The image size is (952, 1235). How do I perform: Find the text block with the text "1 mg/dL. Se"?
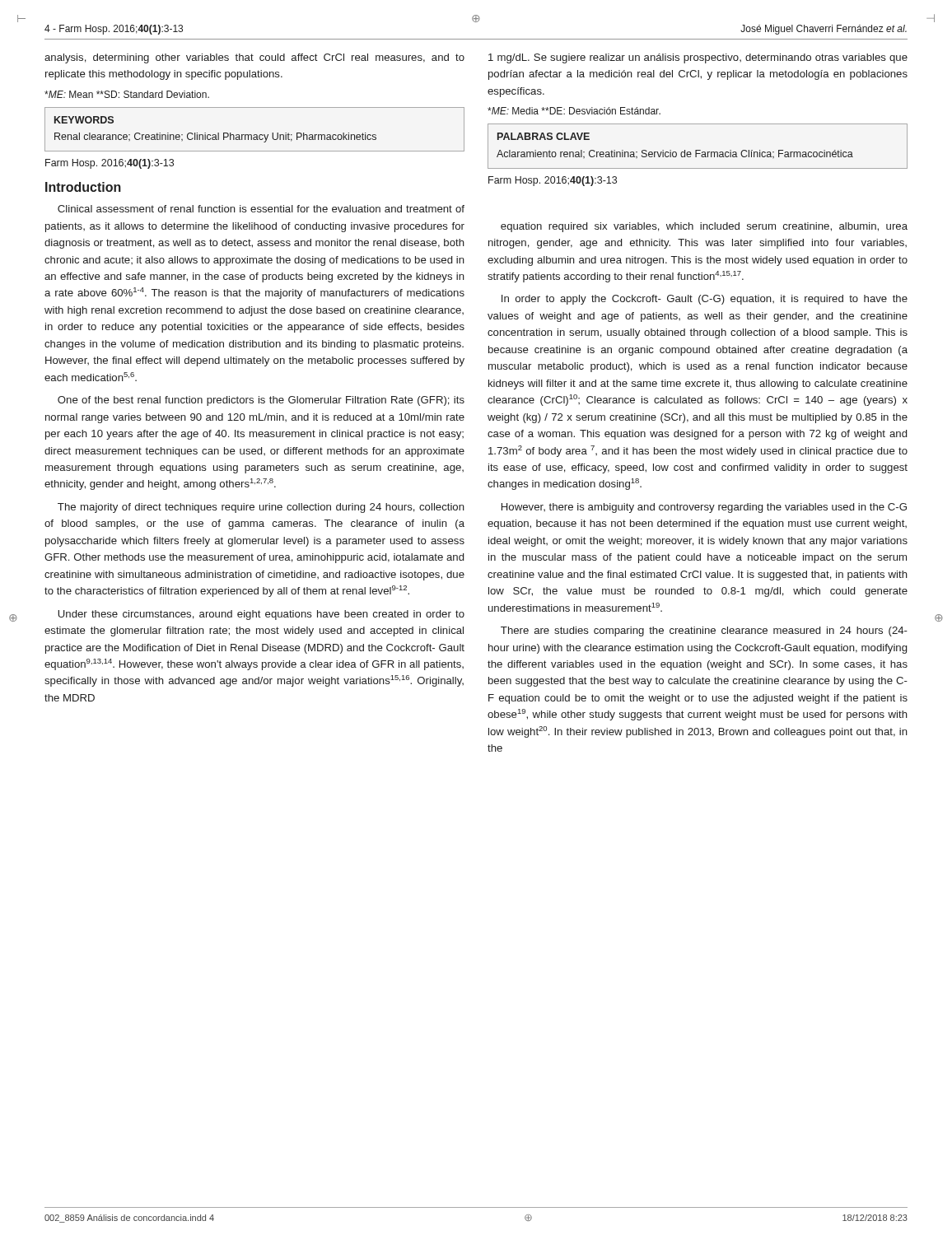point(698,74)
